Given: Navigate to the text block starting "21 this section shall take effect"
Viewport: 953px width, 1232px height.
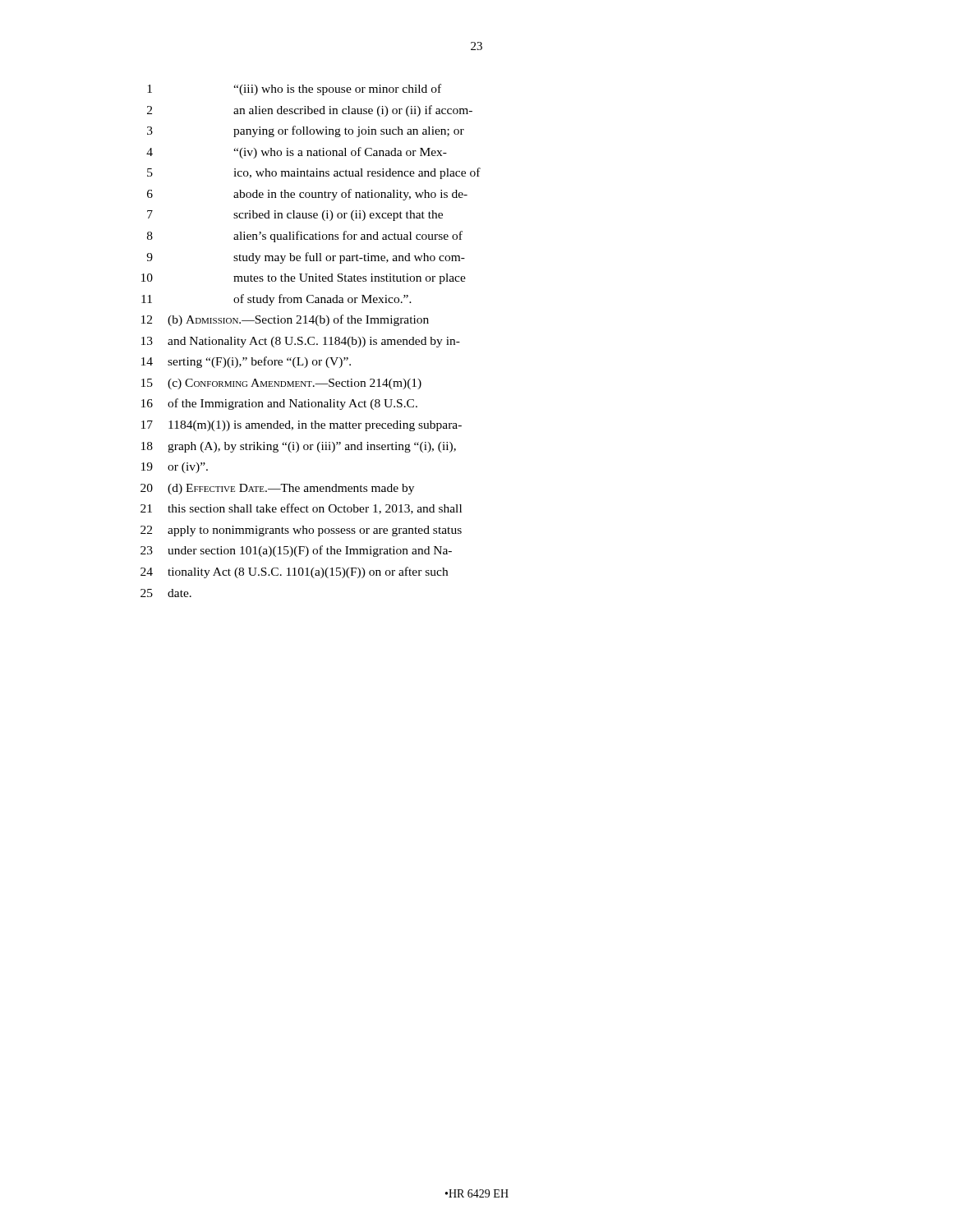Looking at the screenshot, I should pos(301,509).
